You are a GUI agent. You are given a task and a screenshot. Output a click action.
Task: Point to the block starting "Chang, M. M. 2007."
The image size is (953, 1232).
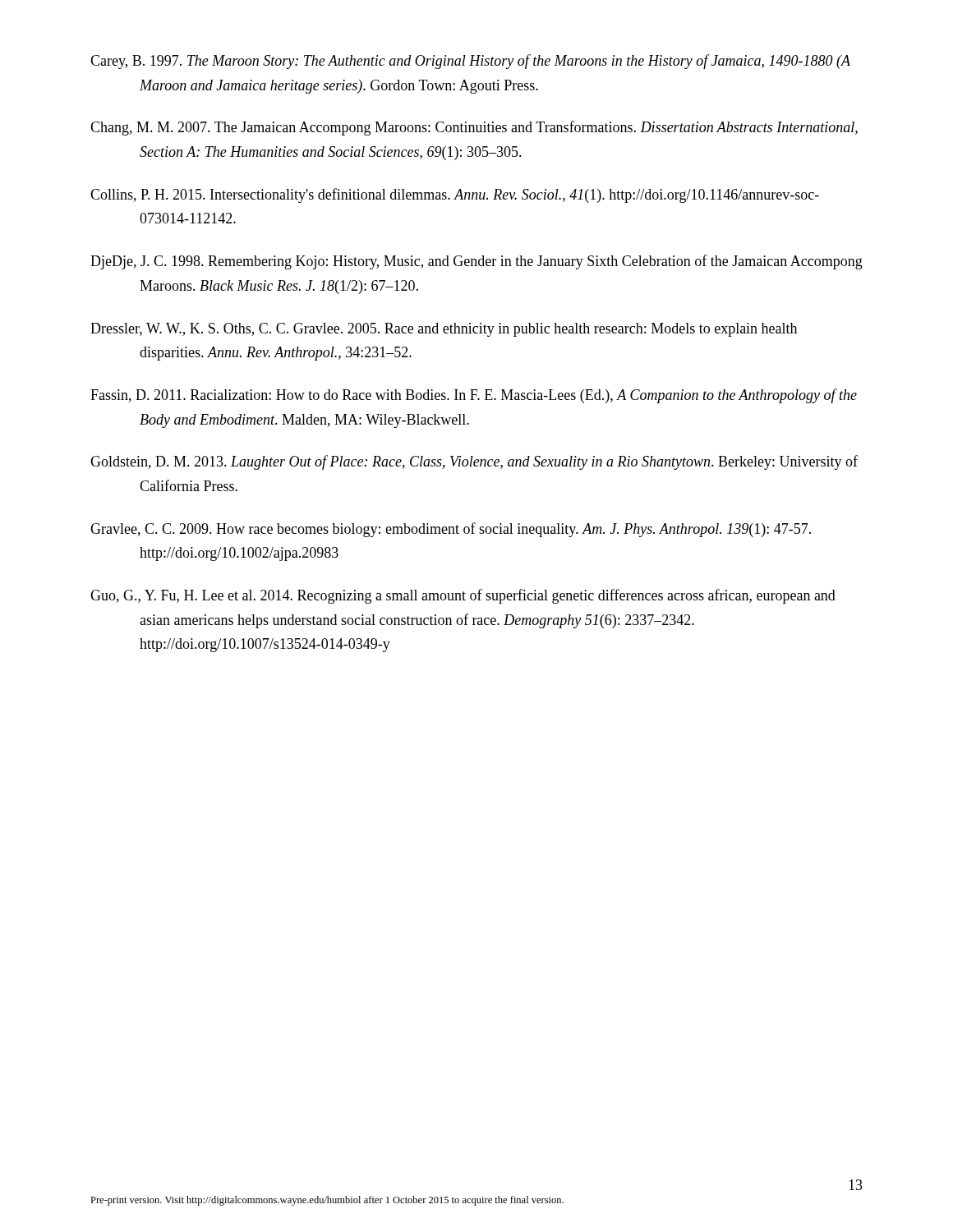click(474, 140)
